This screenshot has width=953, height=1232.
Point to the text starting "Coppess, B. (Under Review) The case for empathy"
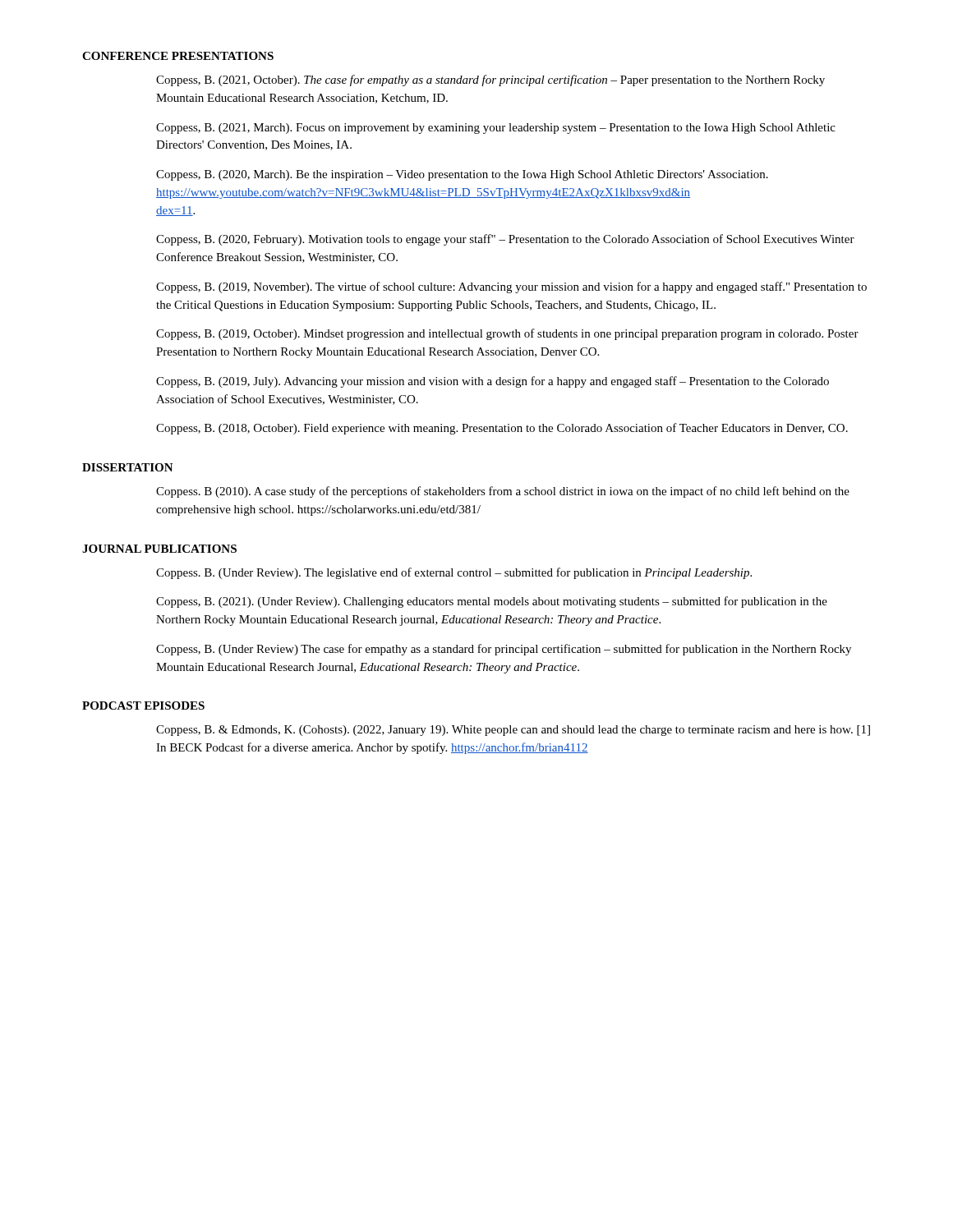476,658
